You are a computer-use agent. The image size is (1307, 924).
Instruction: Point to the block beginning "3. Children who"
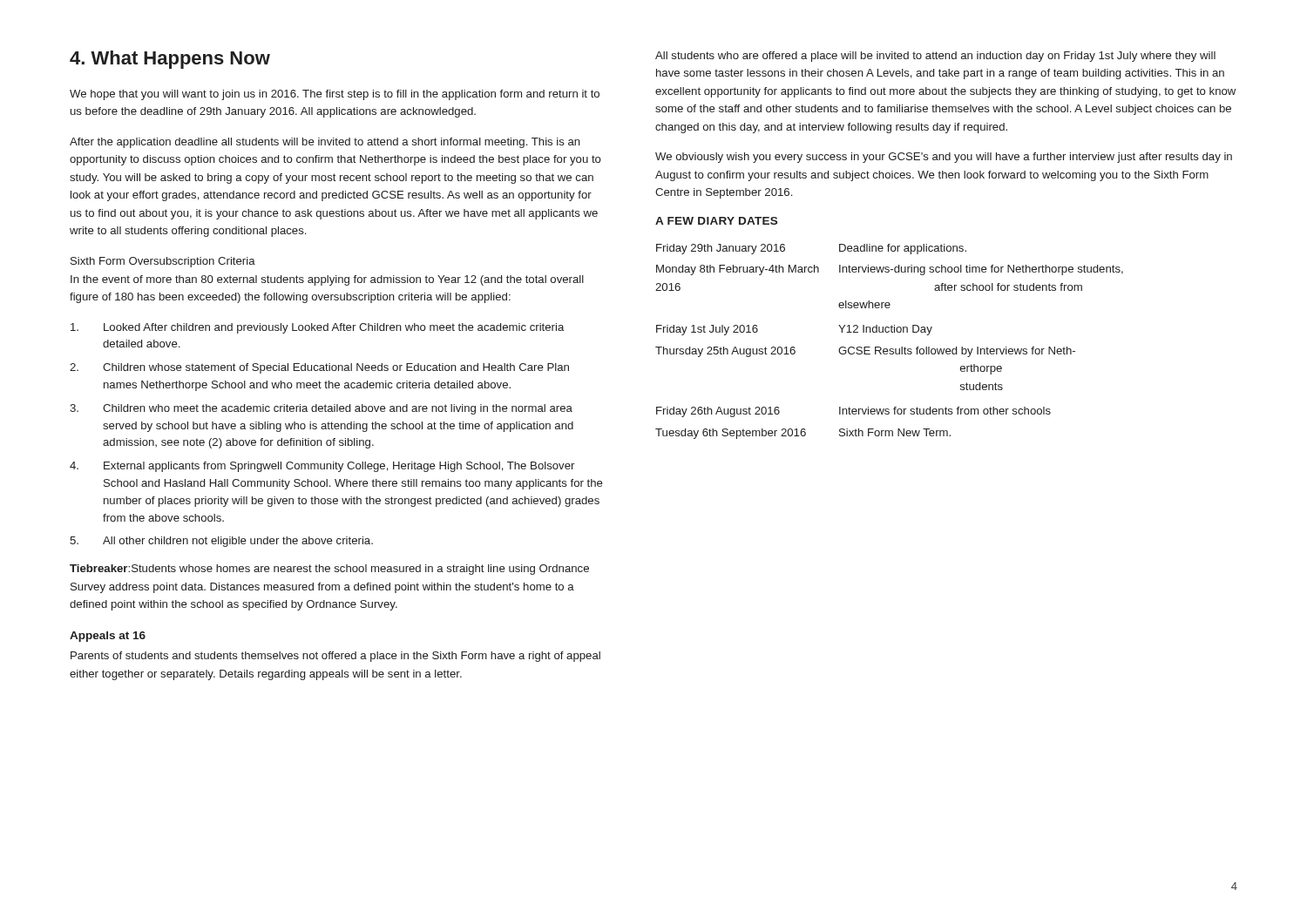coord(336,425)
